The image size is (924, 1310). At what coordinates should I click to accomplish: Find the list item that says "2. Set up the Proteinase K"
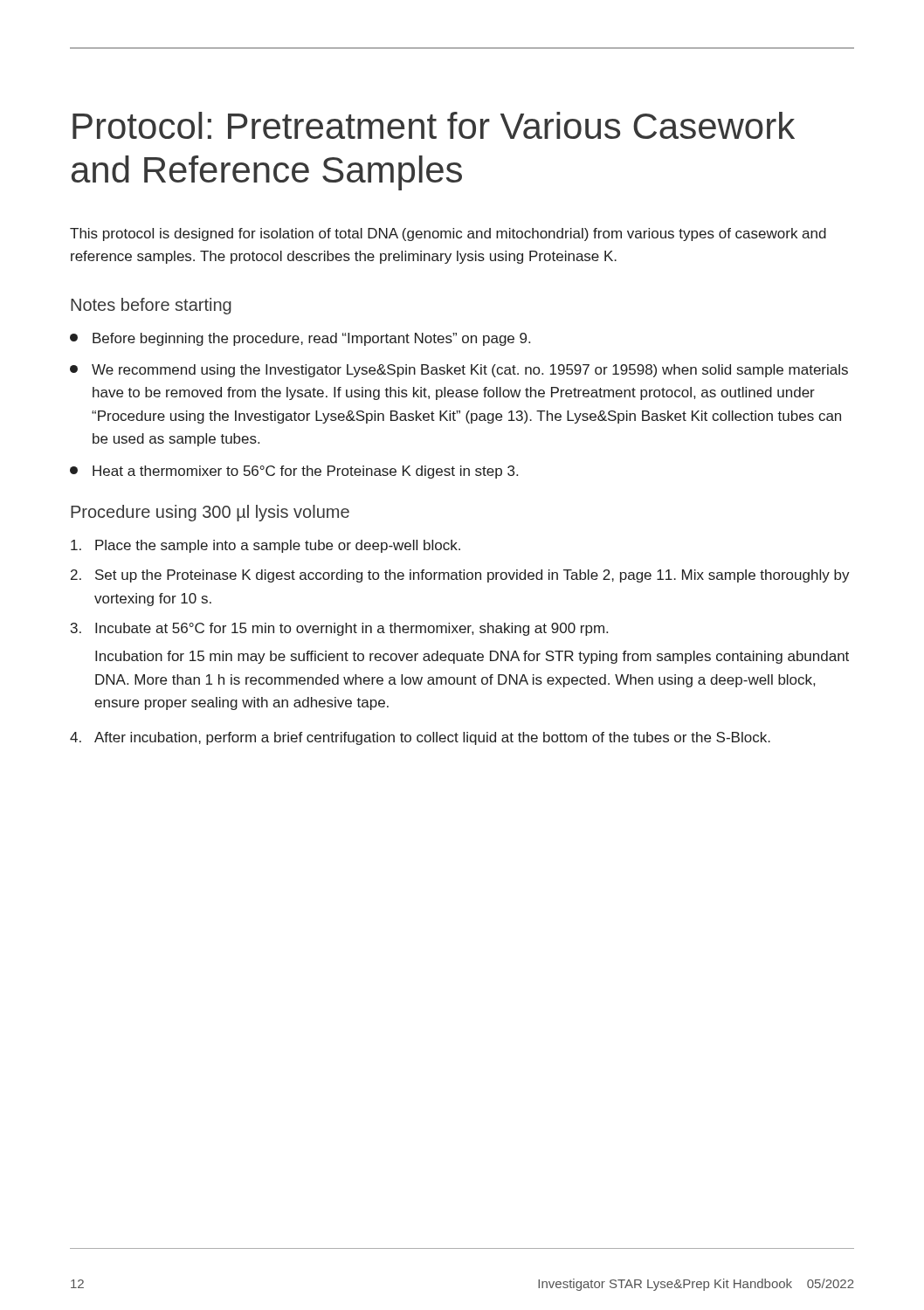(x=462, y=587)
